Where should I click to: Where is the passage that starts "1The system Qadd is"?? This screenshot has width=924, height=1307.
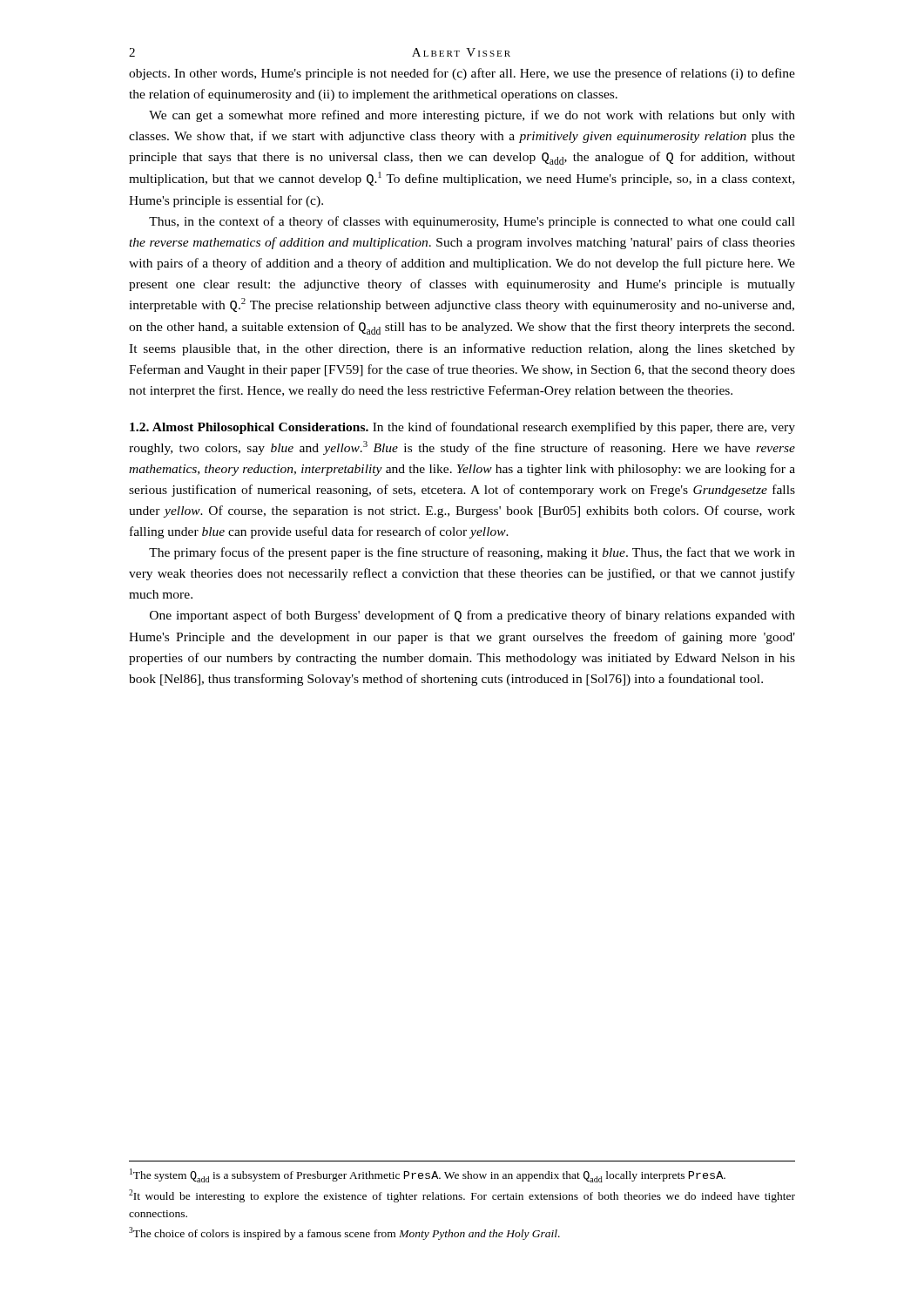(427, 1175)
